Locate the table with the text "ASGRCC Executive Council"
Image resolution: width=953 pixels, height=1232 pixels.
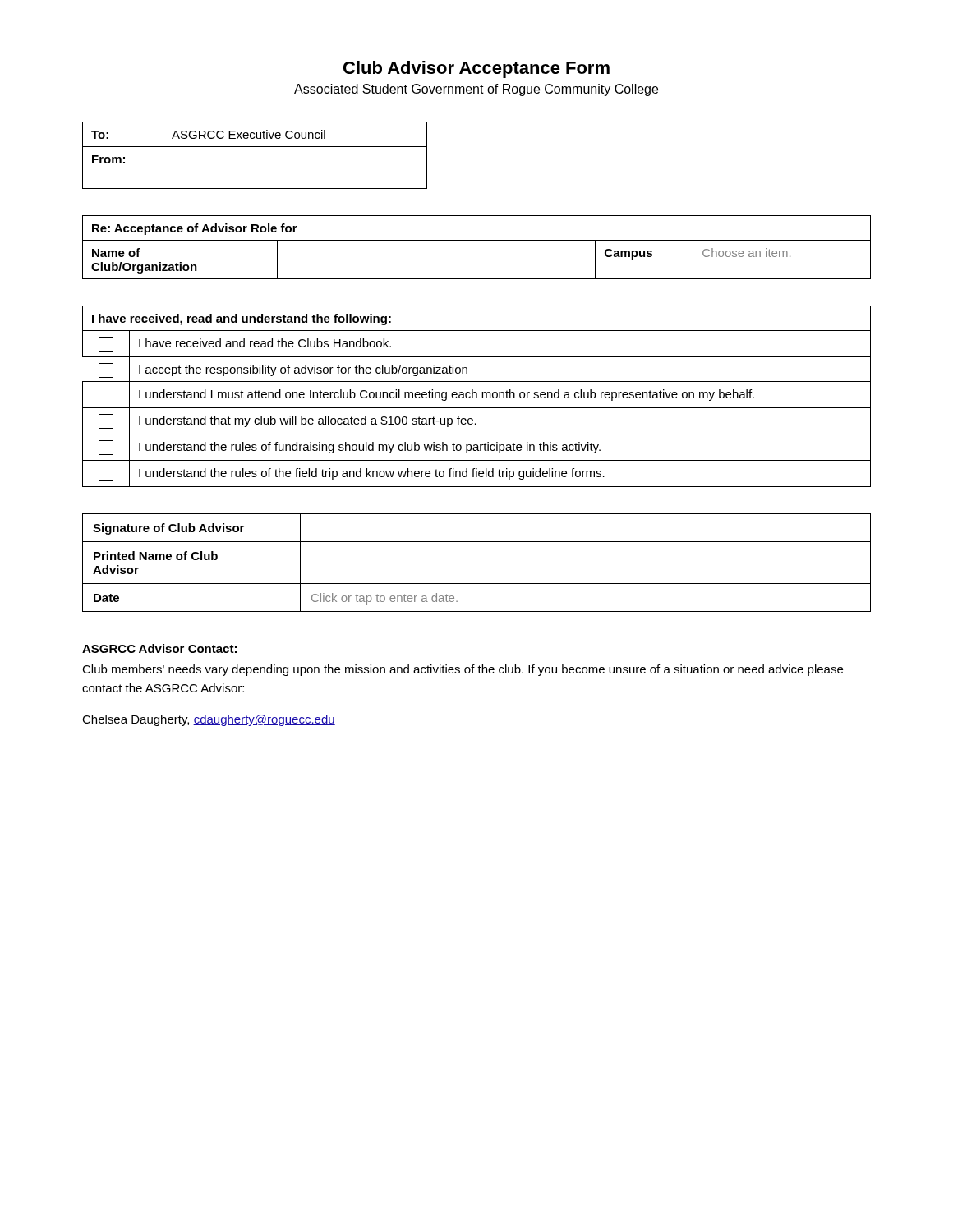click(x=476, y=155)
